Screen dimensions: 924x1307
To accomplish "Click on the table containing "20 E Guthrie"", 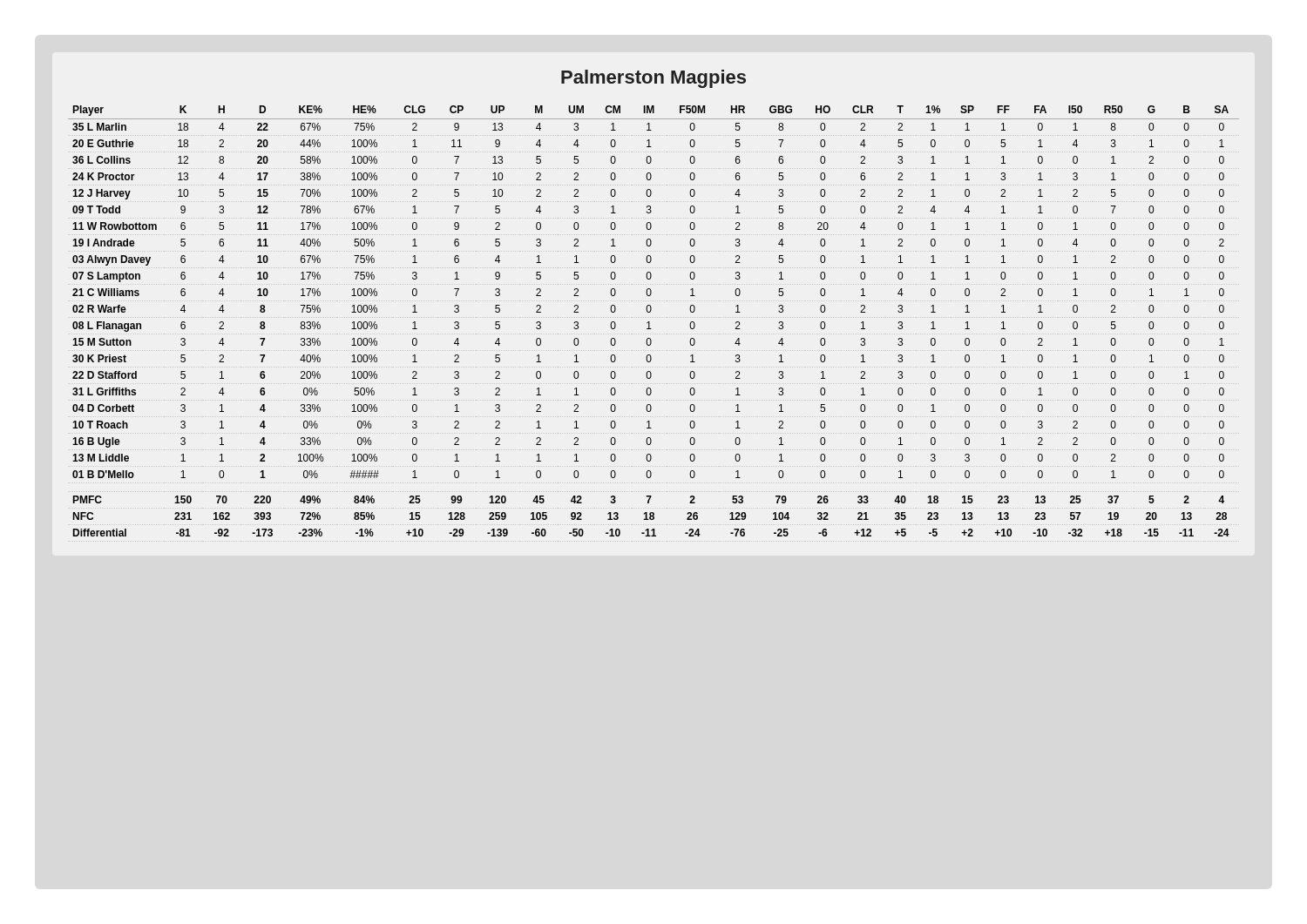I will [654, 321].
